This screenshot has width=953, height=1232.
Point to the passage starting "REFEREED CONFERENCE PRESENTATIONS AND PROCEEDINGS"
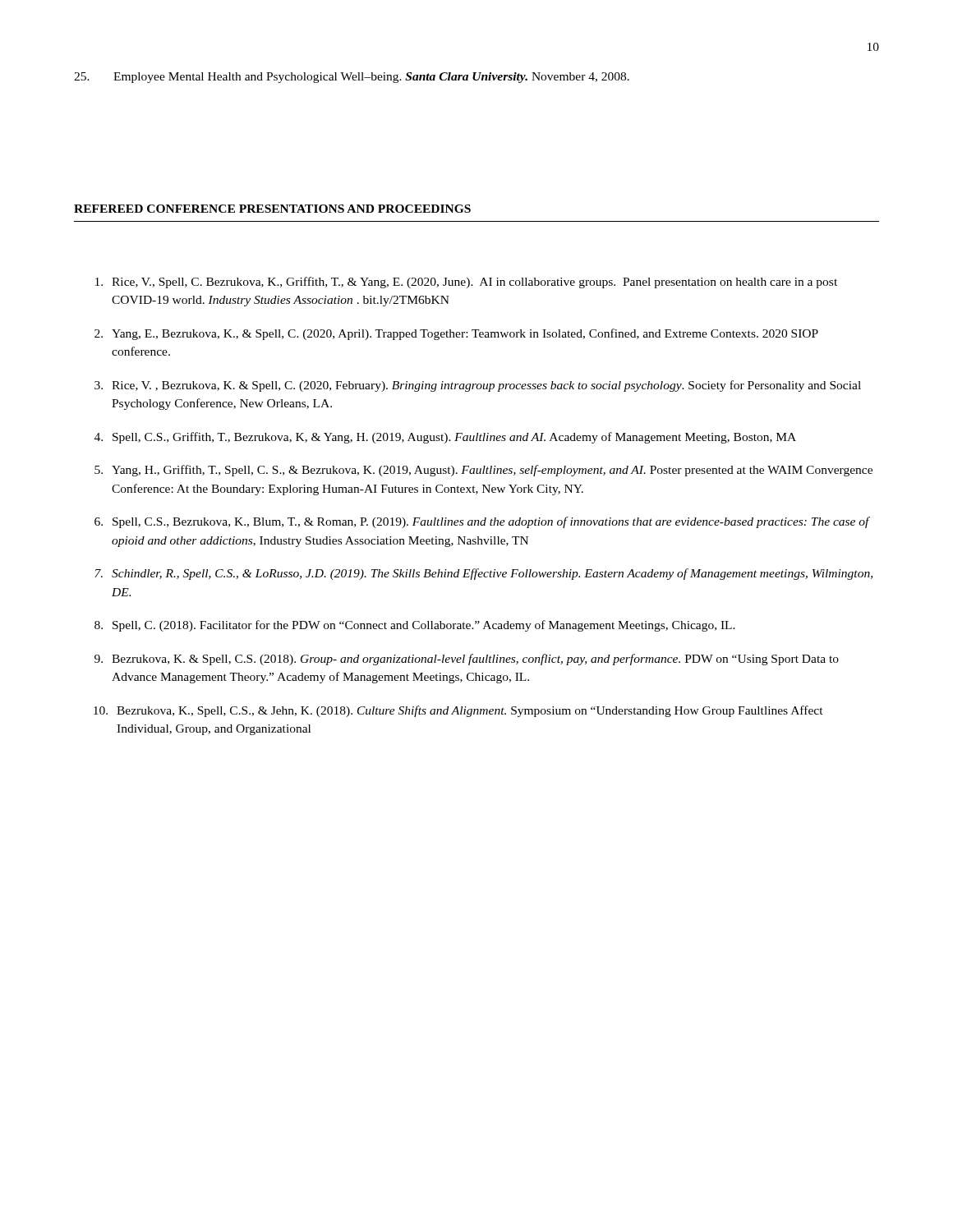[x=476, y=211]
